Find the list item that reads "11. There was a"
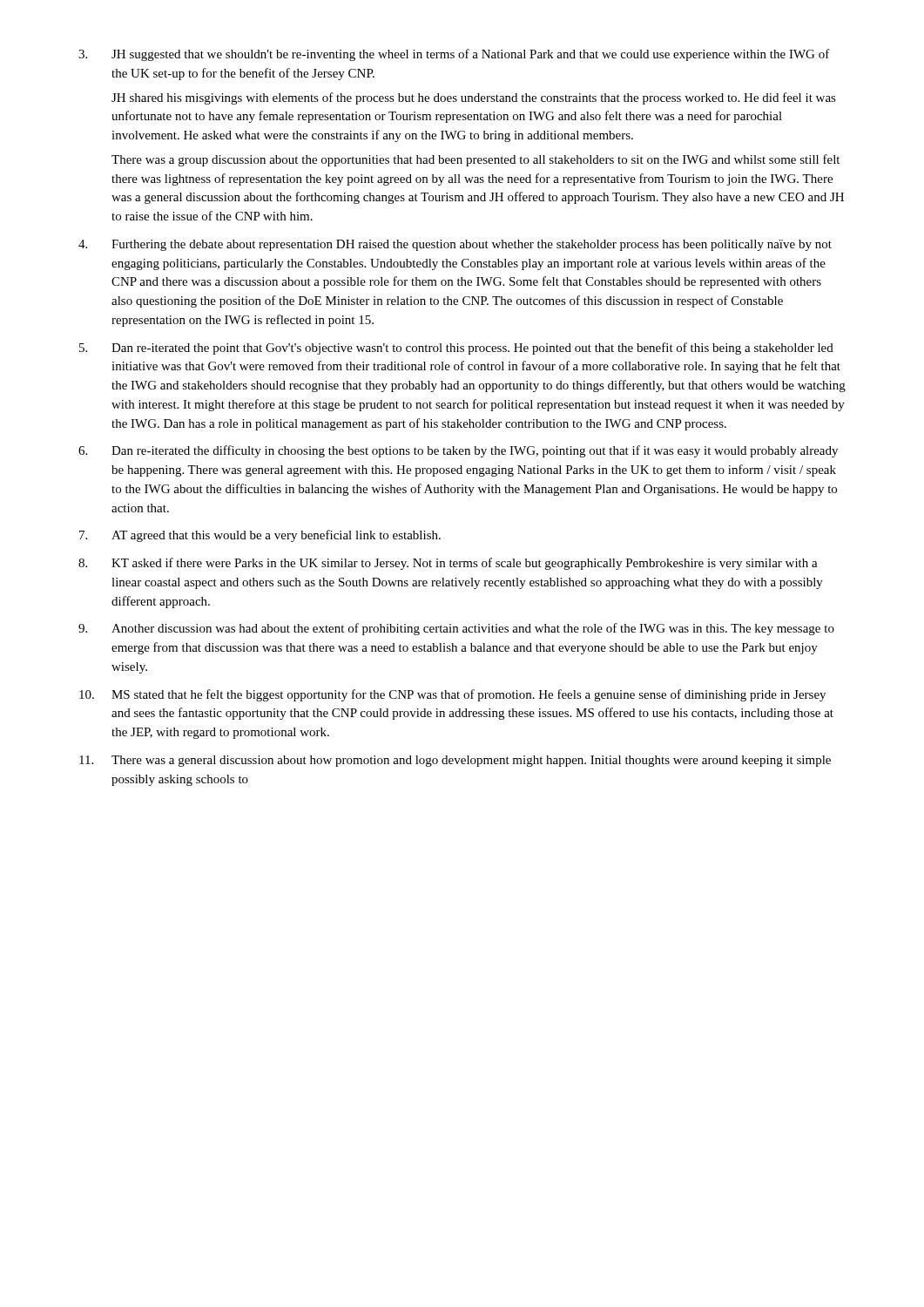Screen dimensions: 1307x924 pos(462,770)
